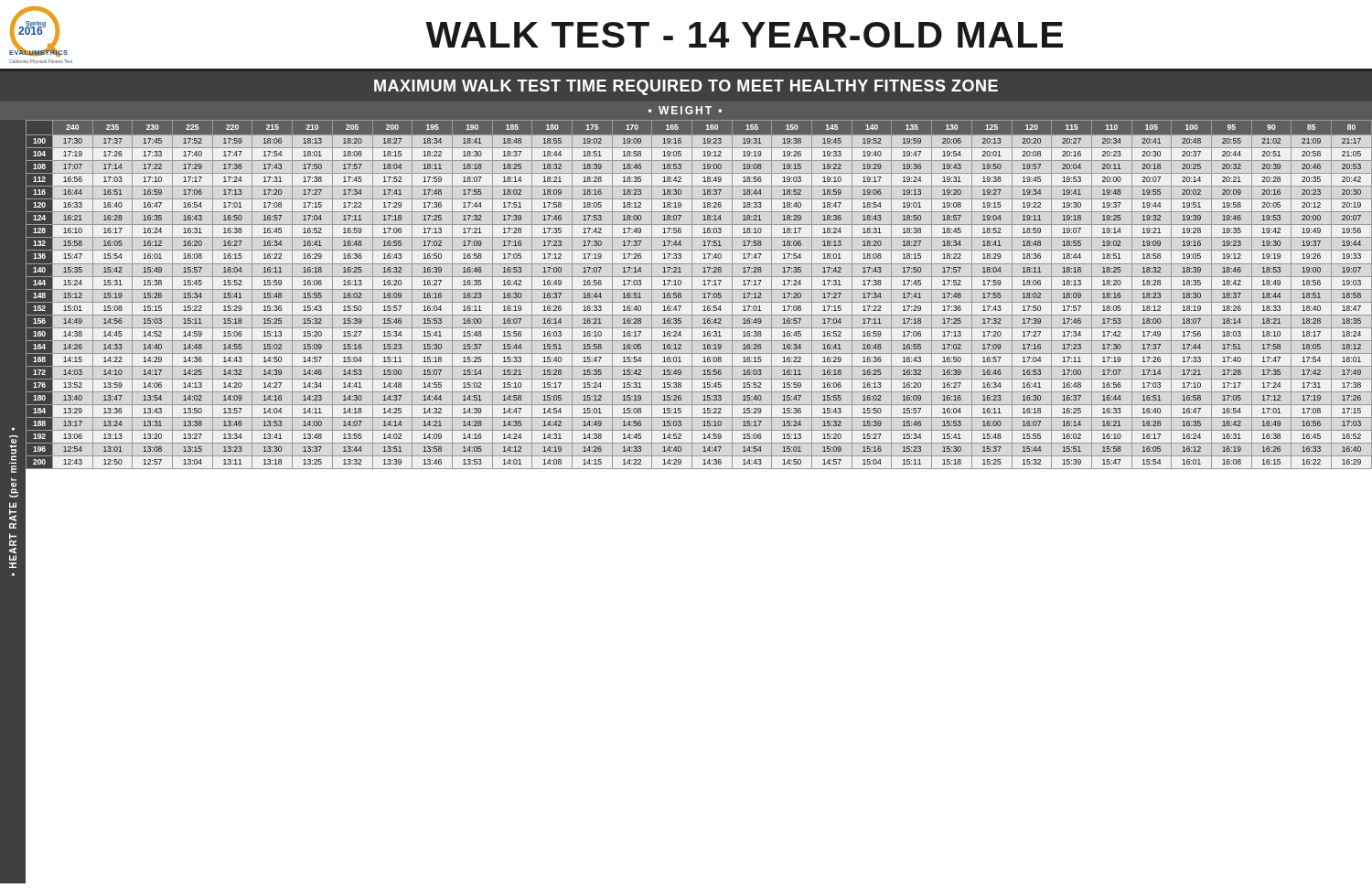1372x888 pixels.
Task: Click on the table containing "17:29"
Action: tap(699, 295)
